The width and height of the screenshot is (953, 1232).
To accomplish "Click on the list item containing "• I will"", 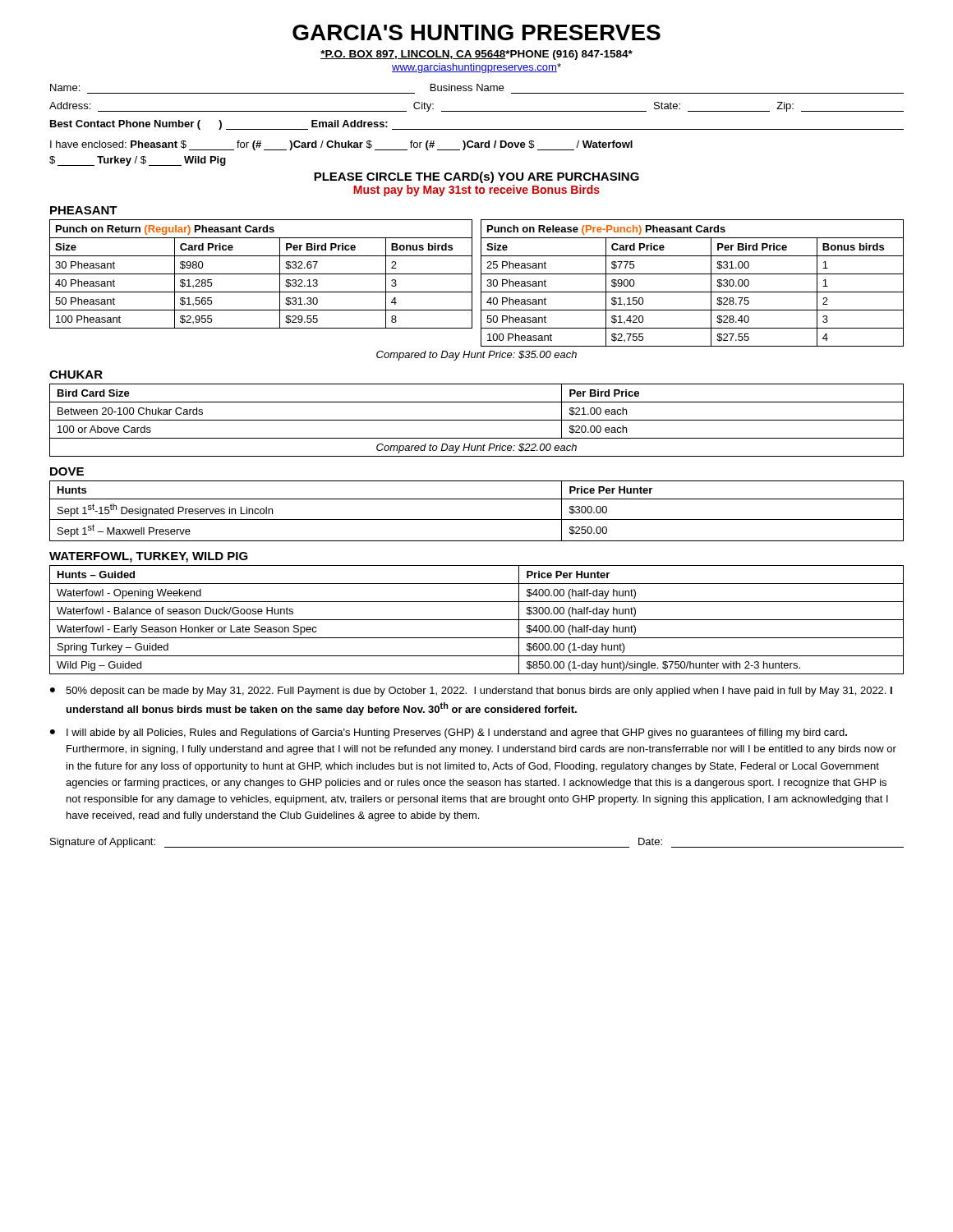I will (x=476, y=774).
